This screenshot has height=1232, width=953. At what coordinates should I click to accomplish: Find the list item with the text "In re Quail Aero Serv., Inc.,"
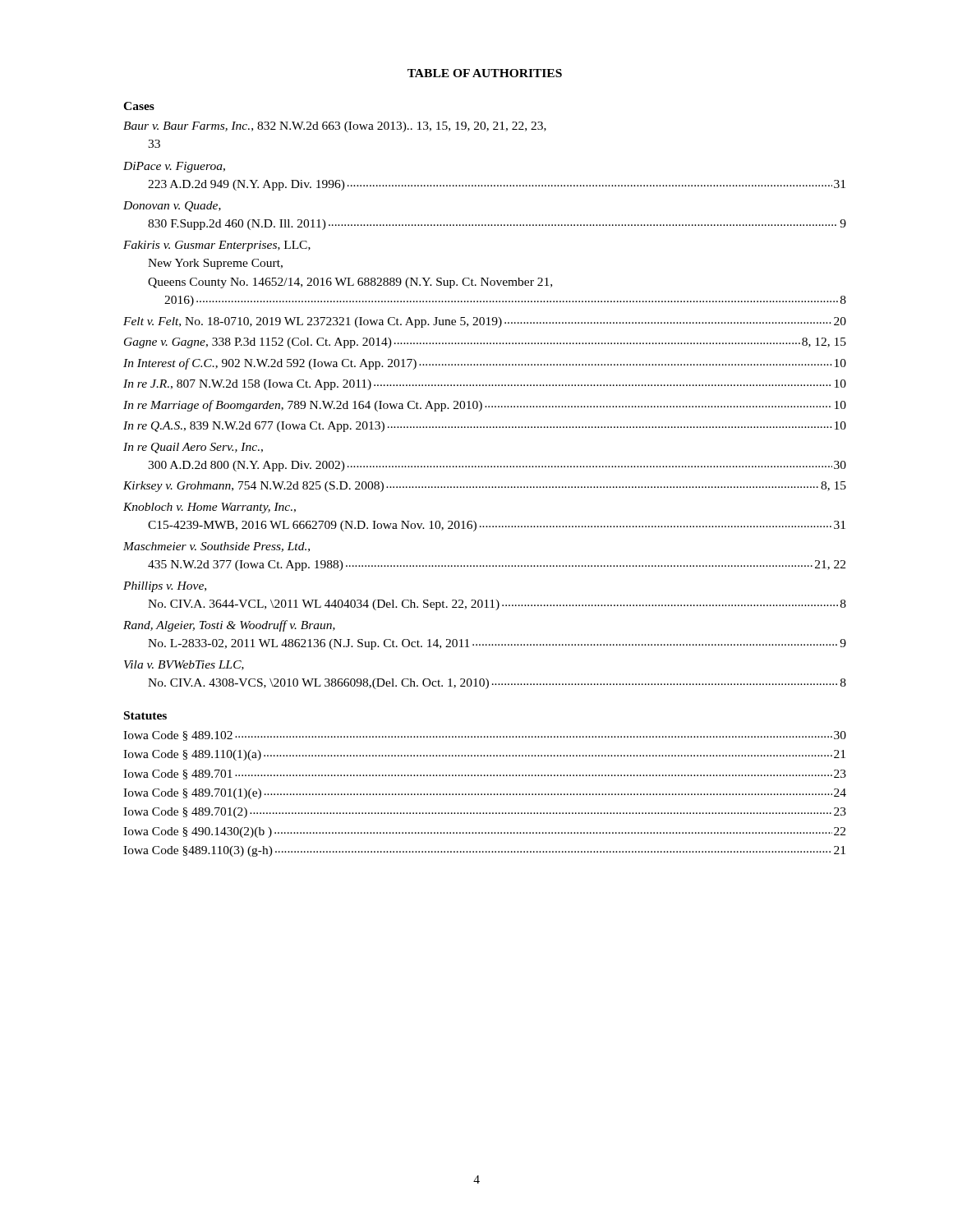click(x=485, y=457)
